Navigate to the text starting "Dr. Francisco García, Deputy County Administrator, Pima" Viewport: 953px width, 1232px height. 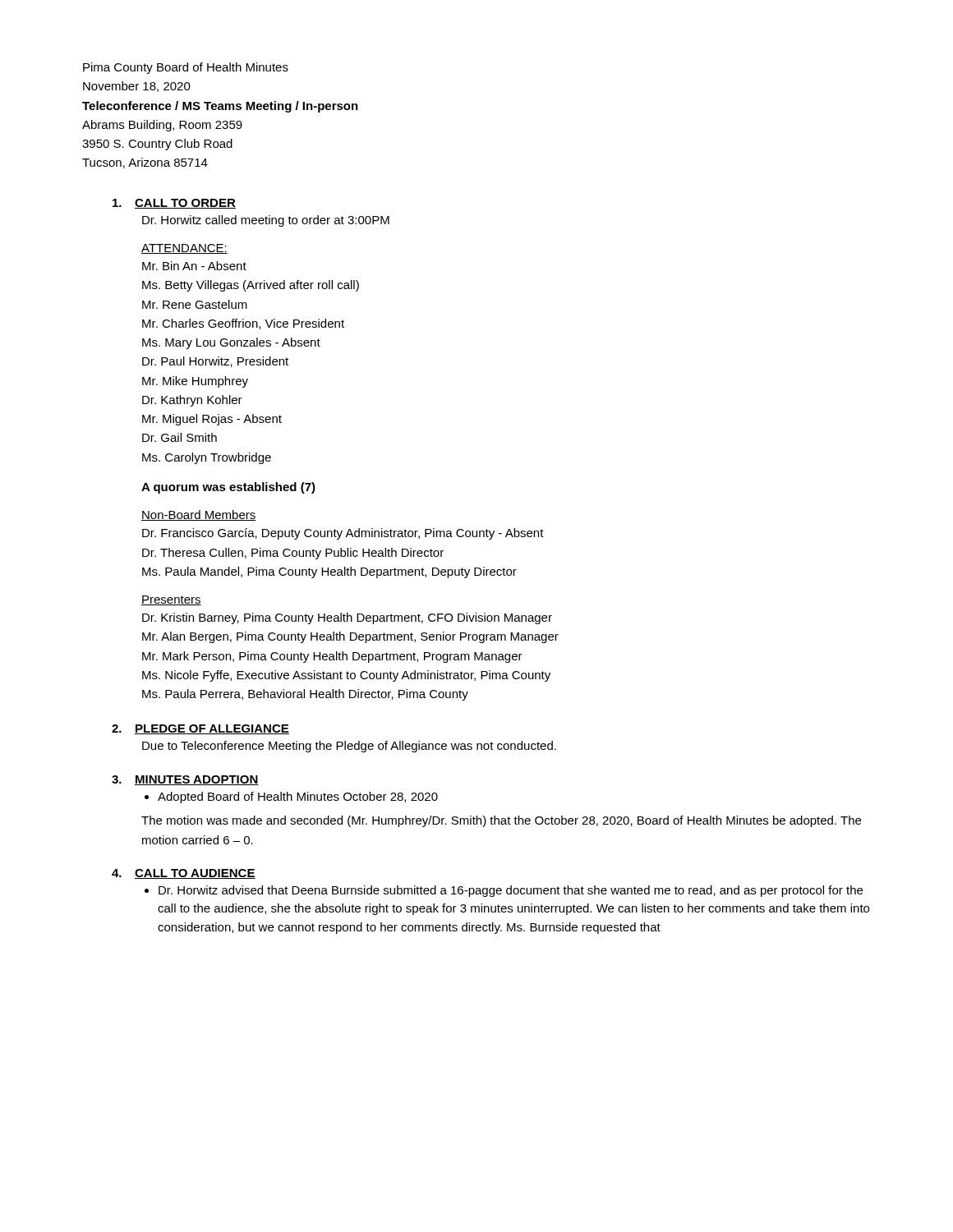click(x=342, y=552)
